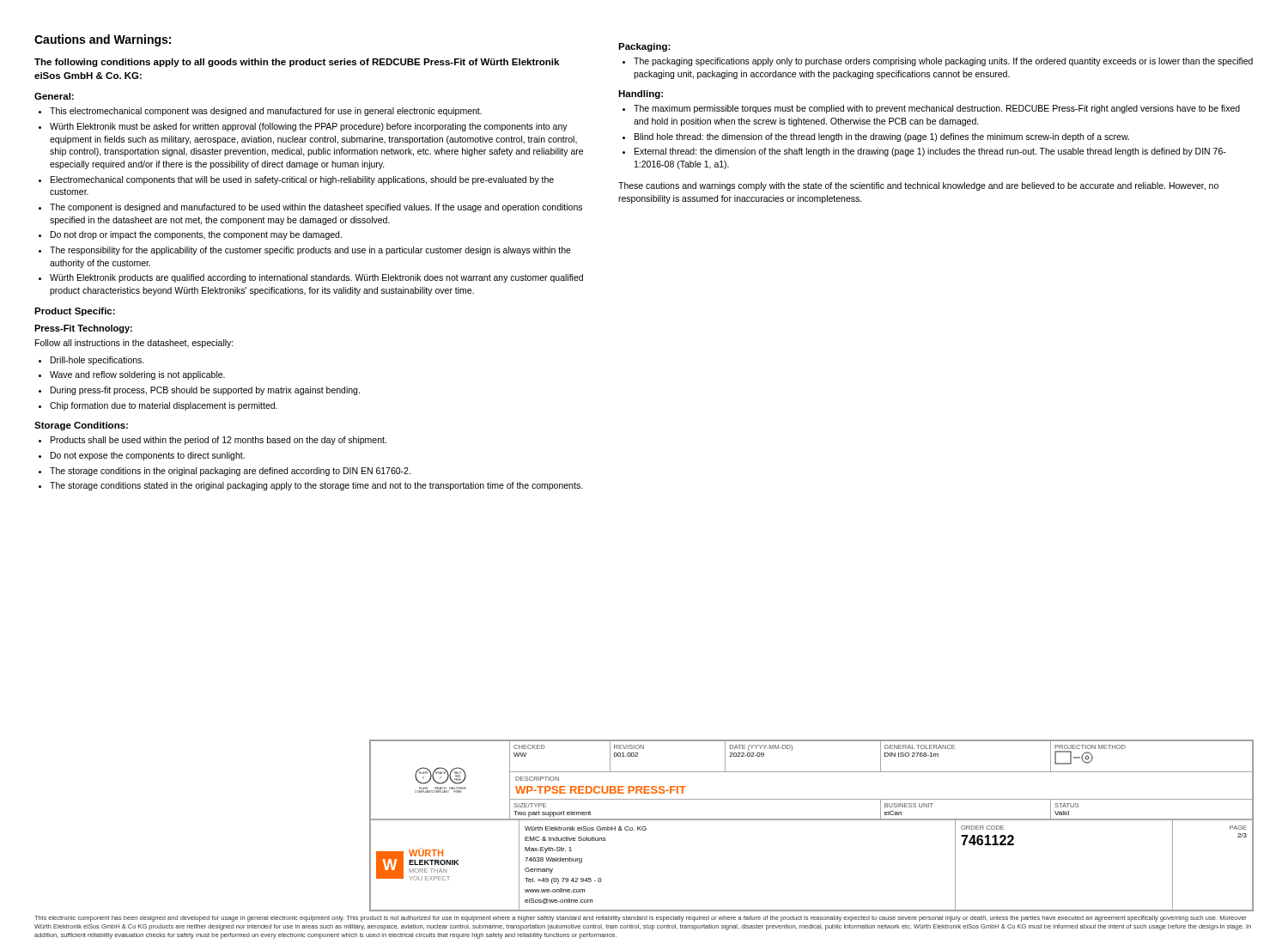Click the passage that begins "Follow all instructions in the datasheet,"
The height and width of the screenshot is (944, 1288).
[x=134, y=344]
